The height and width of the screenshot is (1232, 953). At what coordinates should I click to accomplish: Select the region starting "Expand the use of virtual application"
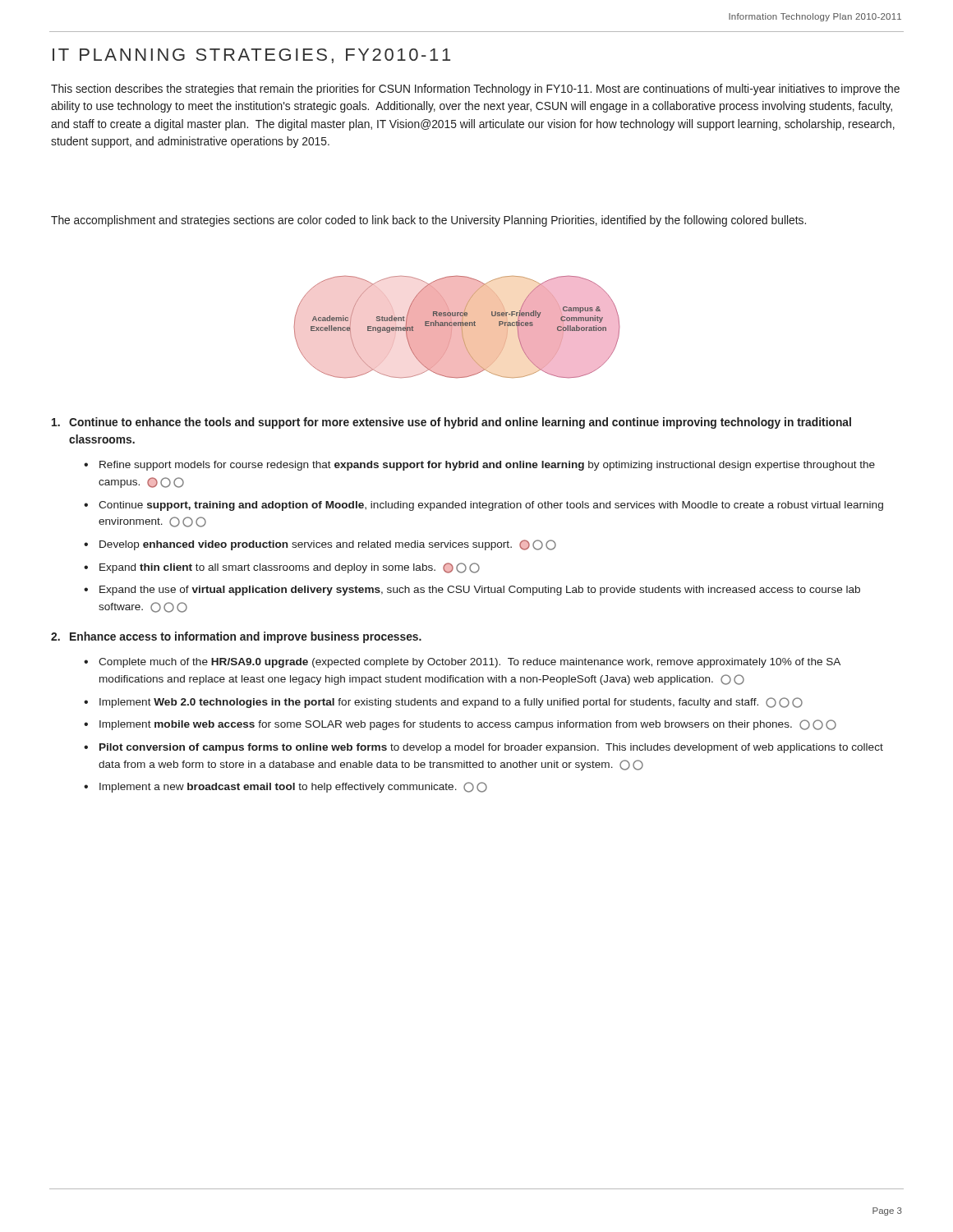(x=500, y=599)
